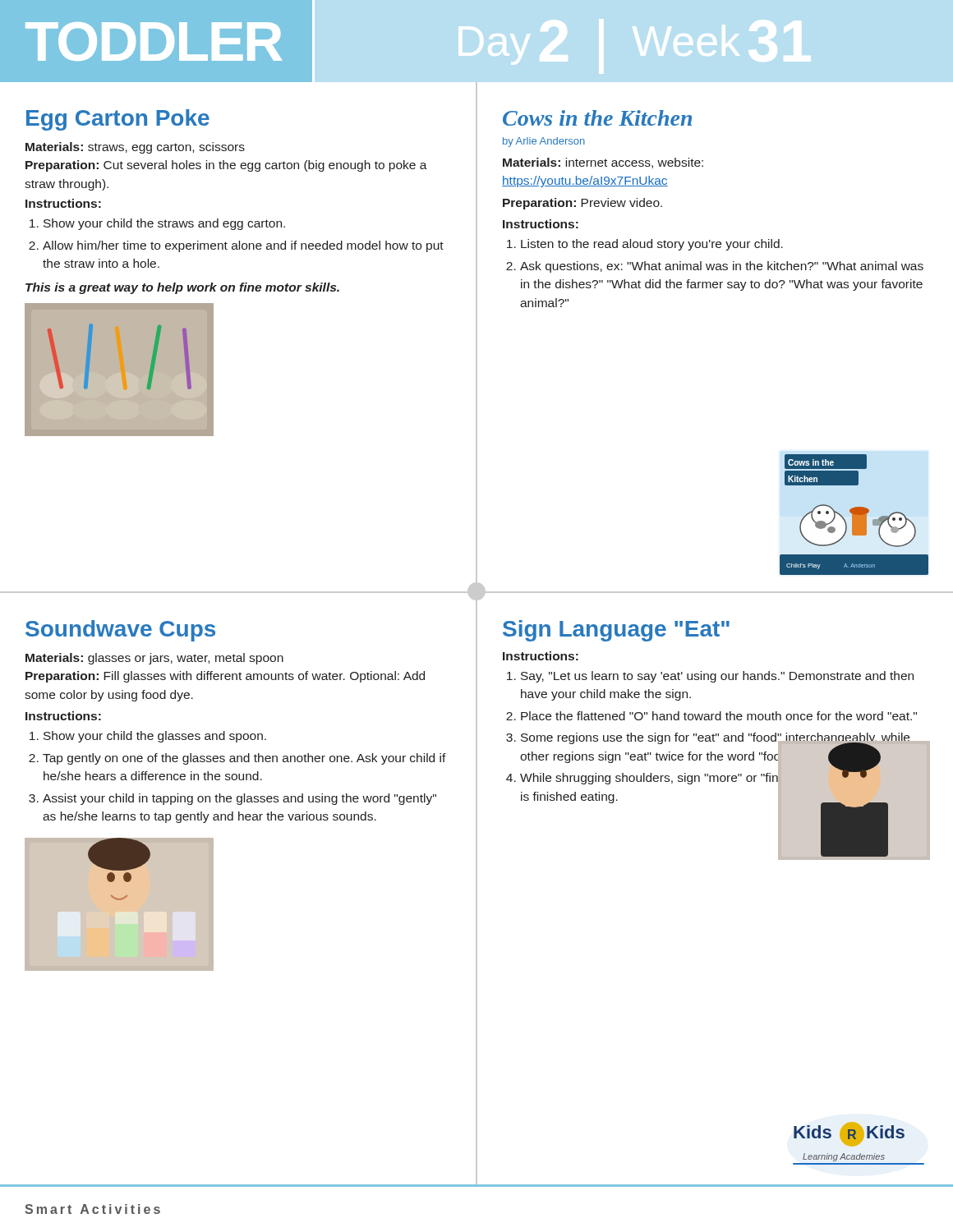Point to the region starting "Show your child the straws and egg"
This screenshot has width=953, height=1232.
pyautogui.click(x=164, y=223)
